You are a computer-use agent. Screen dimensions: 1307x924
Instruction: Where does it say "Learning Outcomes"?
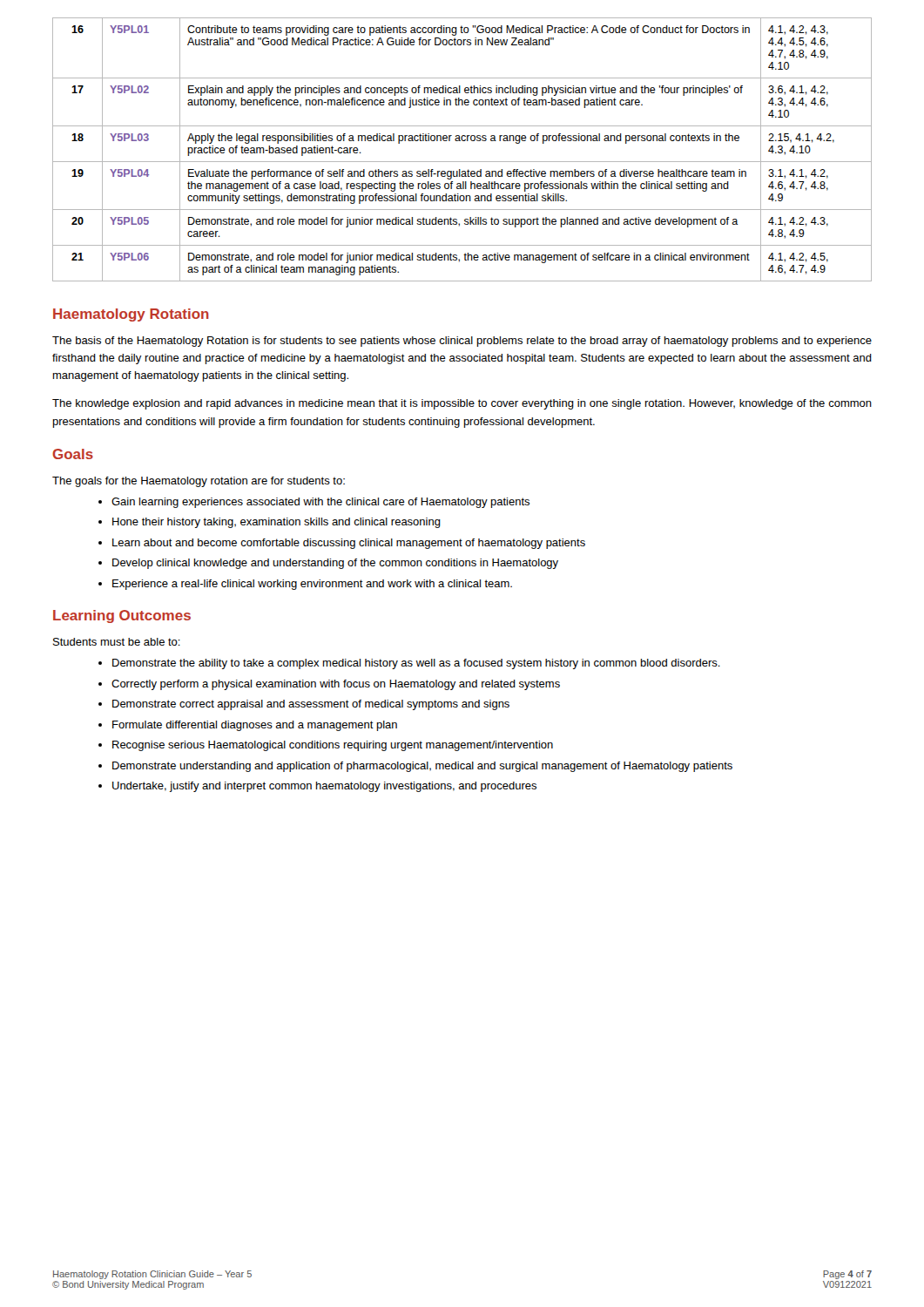(122, 616)
